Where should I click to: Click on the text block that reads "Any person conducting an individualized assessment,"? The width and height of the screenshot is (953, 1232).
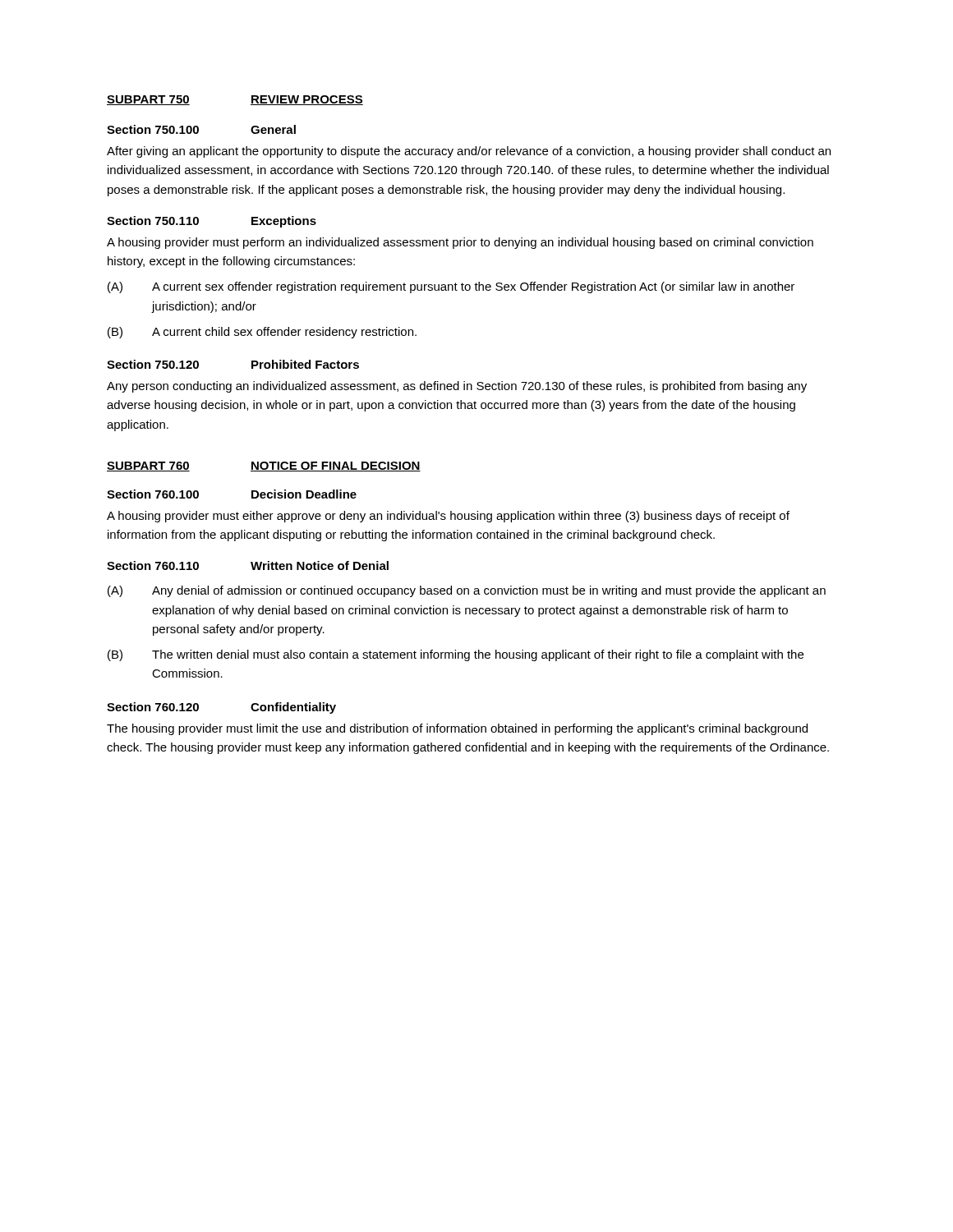[x=457, y=405]
